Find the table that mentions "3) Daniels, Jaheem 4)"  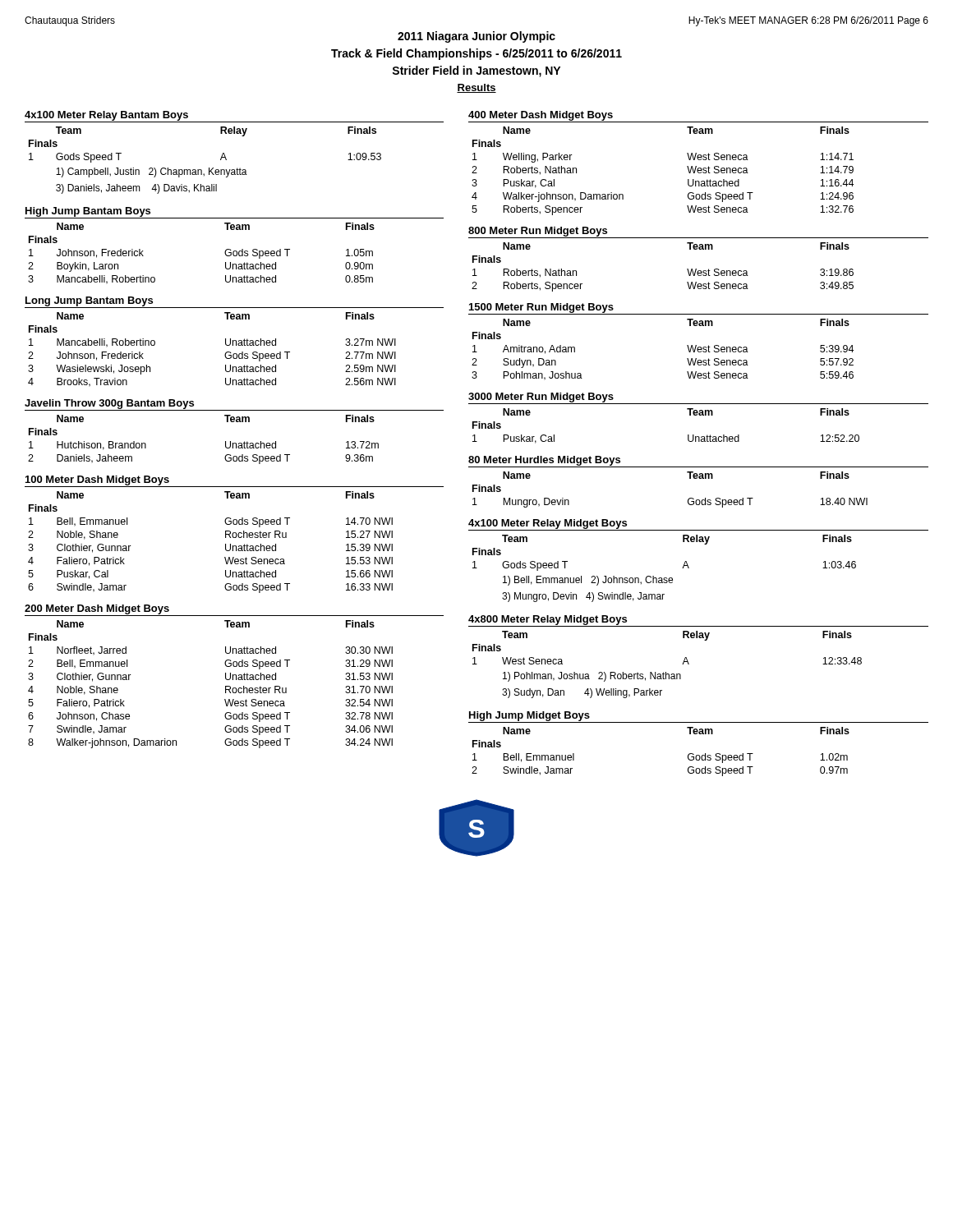coord(234,160)
